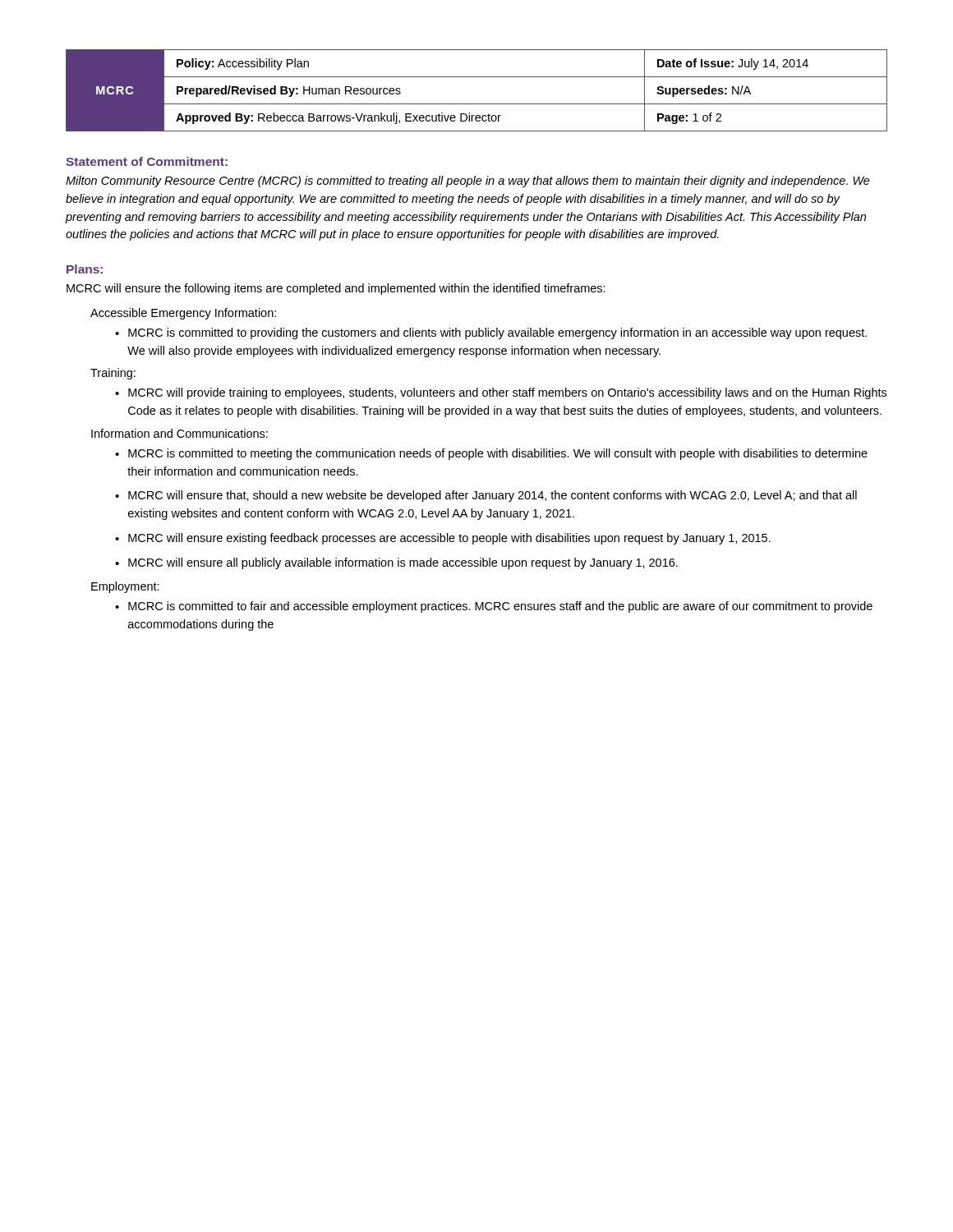Find the block on this page that starts "Information and Communications:"
Screen dimensions: 1232x953
[489, 500]
